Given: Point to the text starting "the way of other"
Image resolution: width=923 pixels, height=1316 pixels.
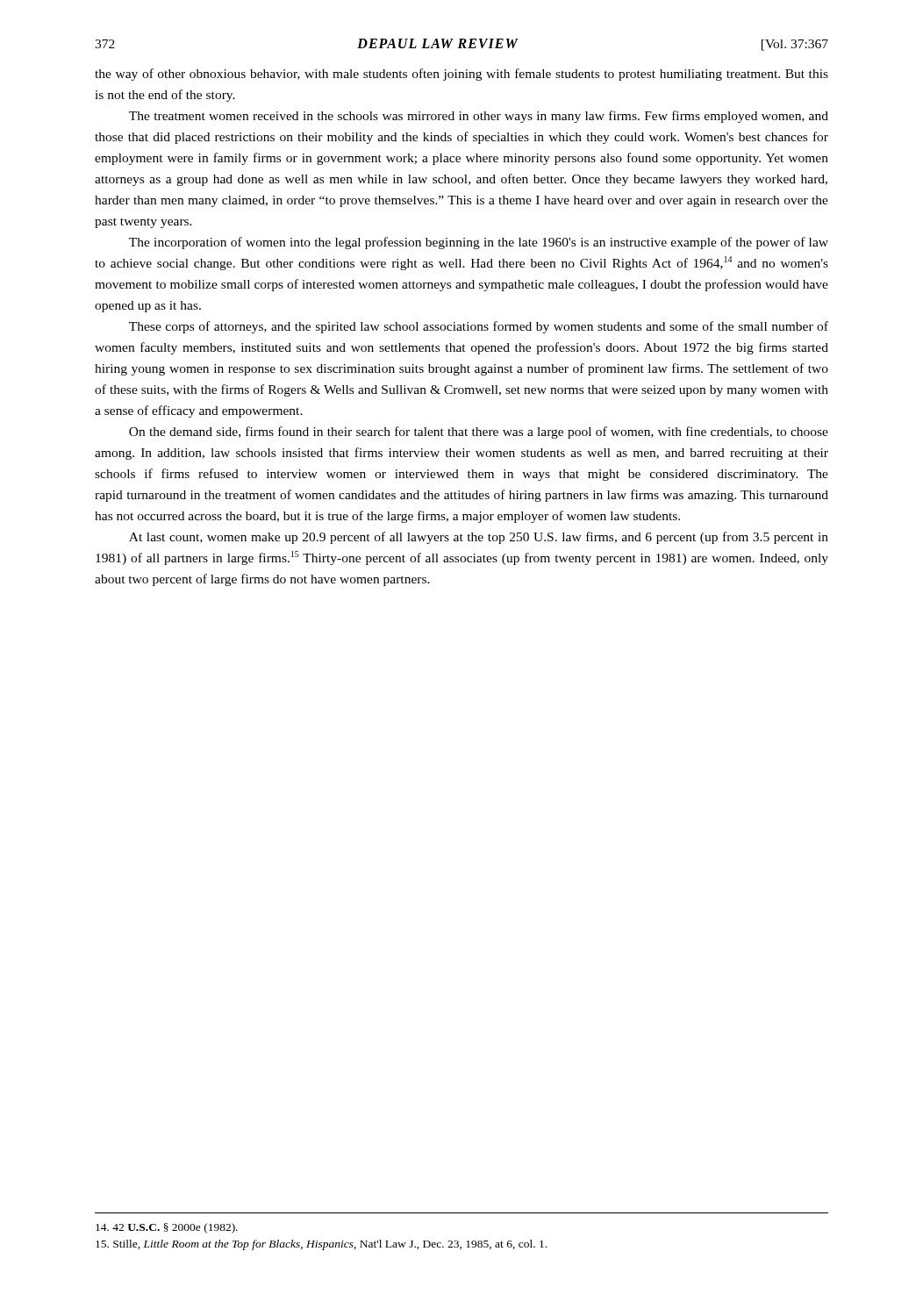Looking at the screenshot, I should (462, 327).
